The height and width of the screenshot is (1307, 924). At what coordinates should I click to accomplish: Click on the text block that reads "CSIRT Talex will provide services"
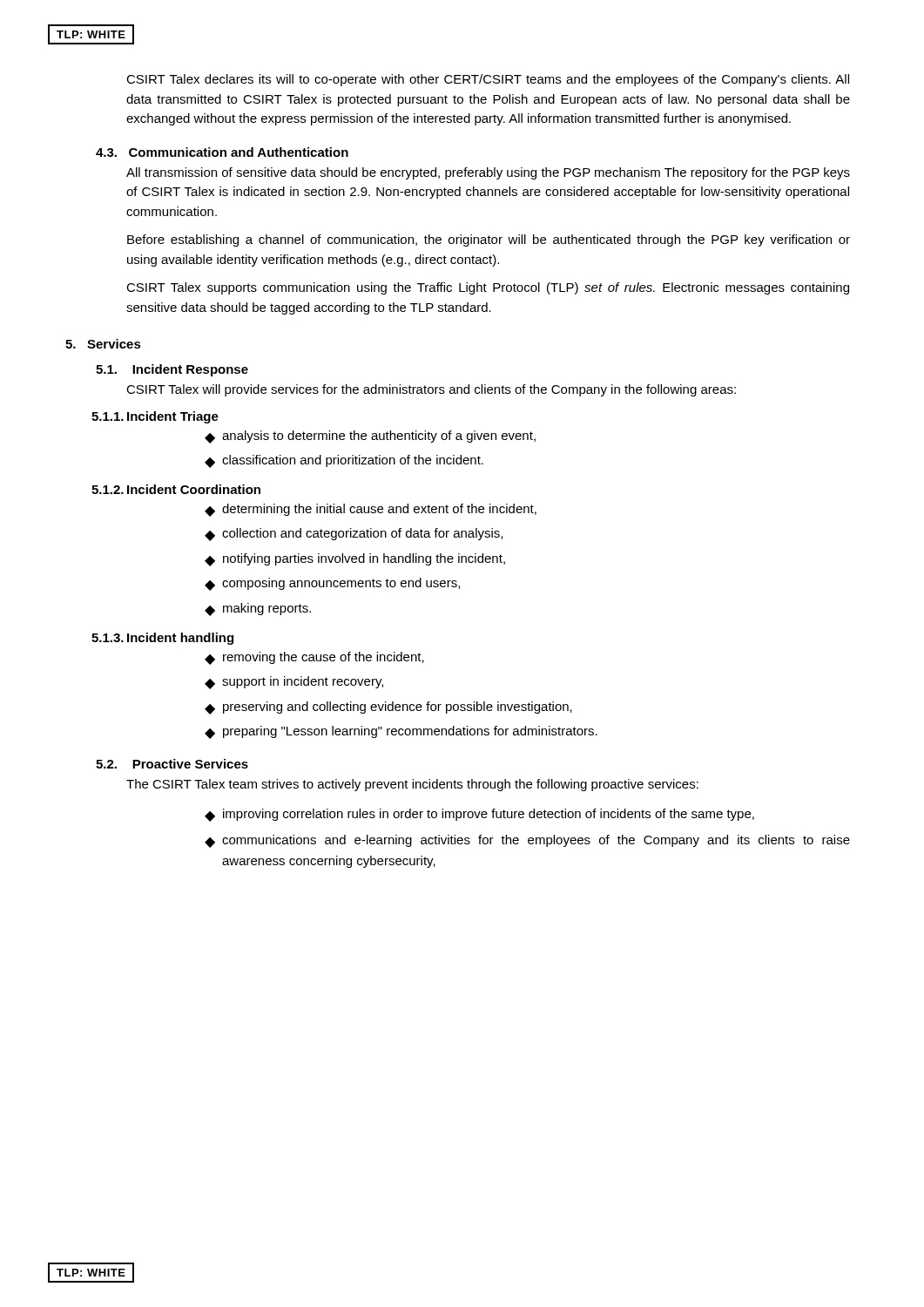pyautogui.click(x=432, y=389)
